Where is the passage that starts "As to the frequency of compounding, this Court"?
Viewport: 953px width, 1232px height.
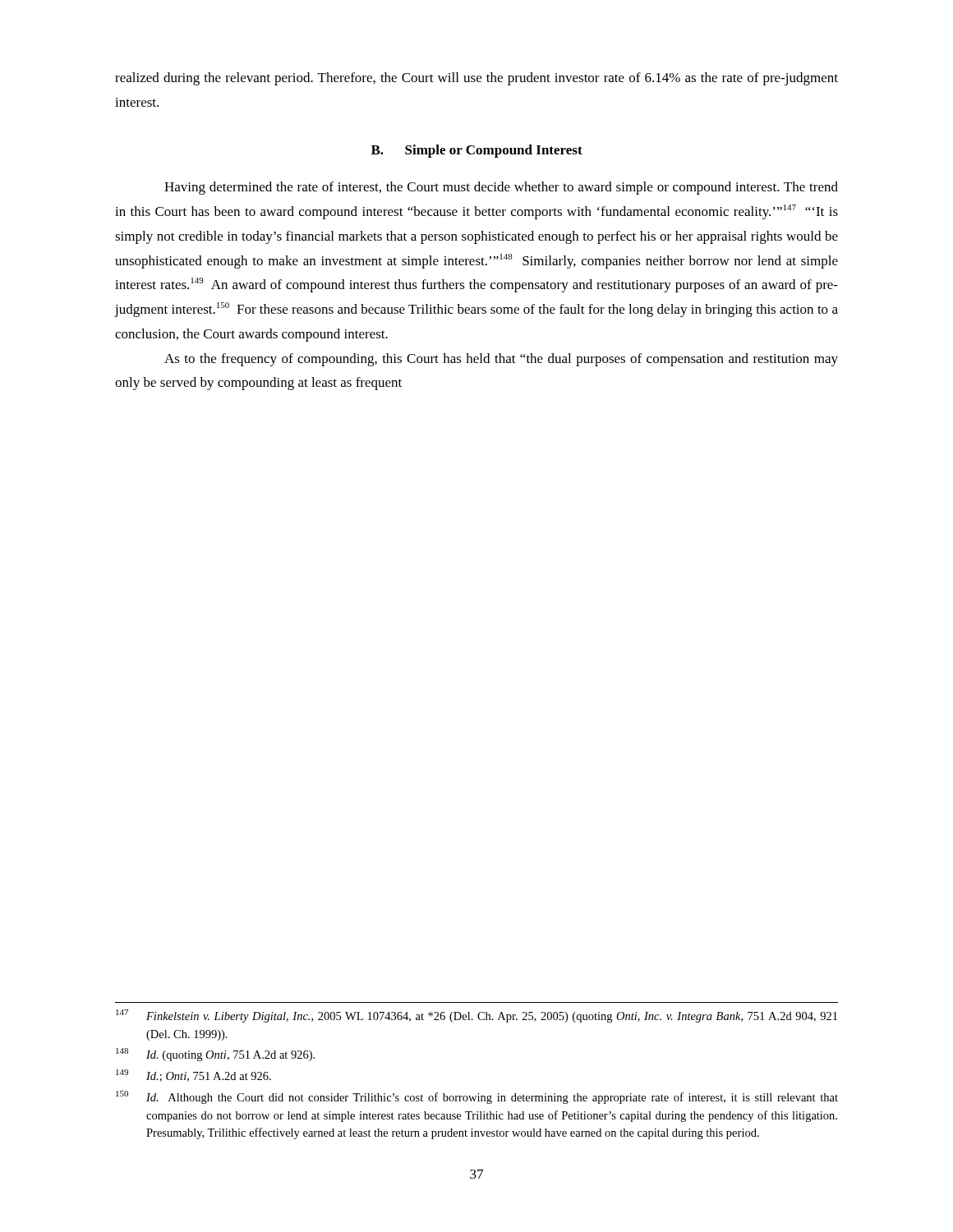(x=476, y=371)
